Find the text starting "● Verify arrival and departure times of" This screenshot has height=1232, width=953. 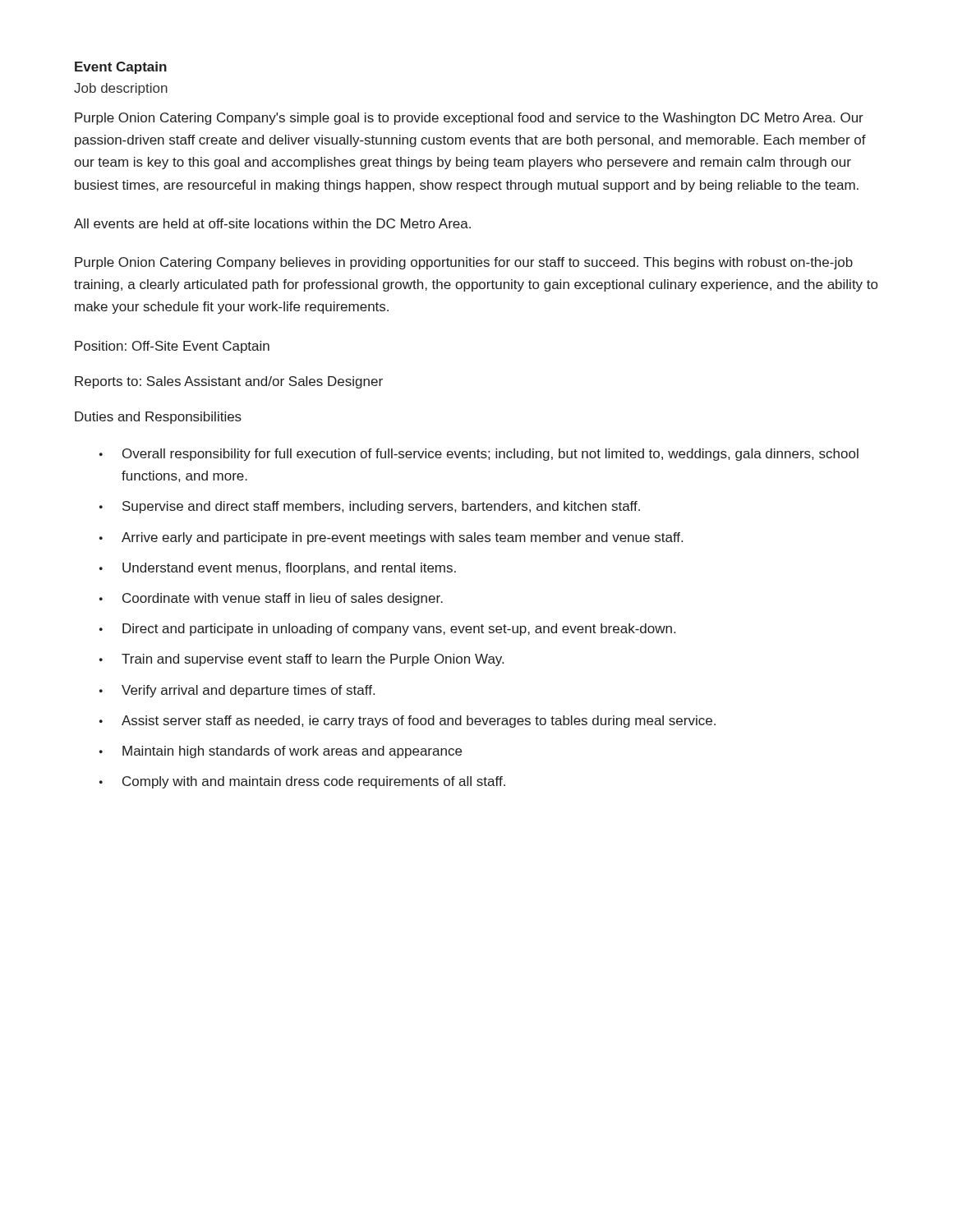pyautogui.click(x=237, y=691)
